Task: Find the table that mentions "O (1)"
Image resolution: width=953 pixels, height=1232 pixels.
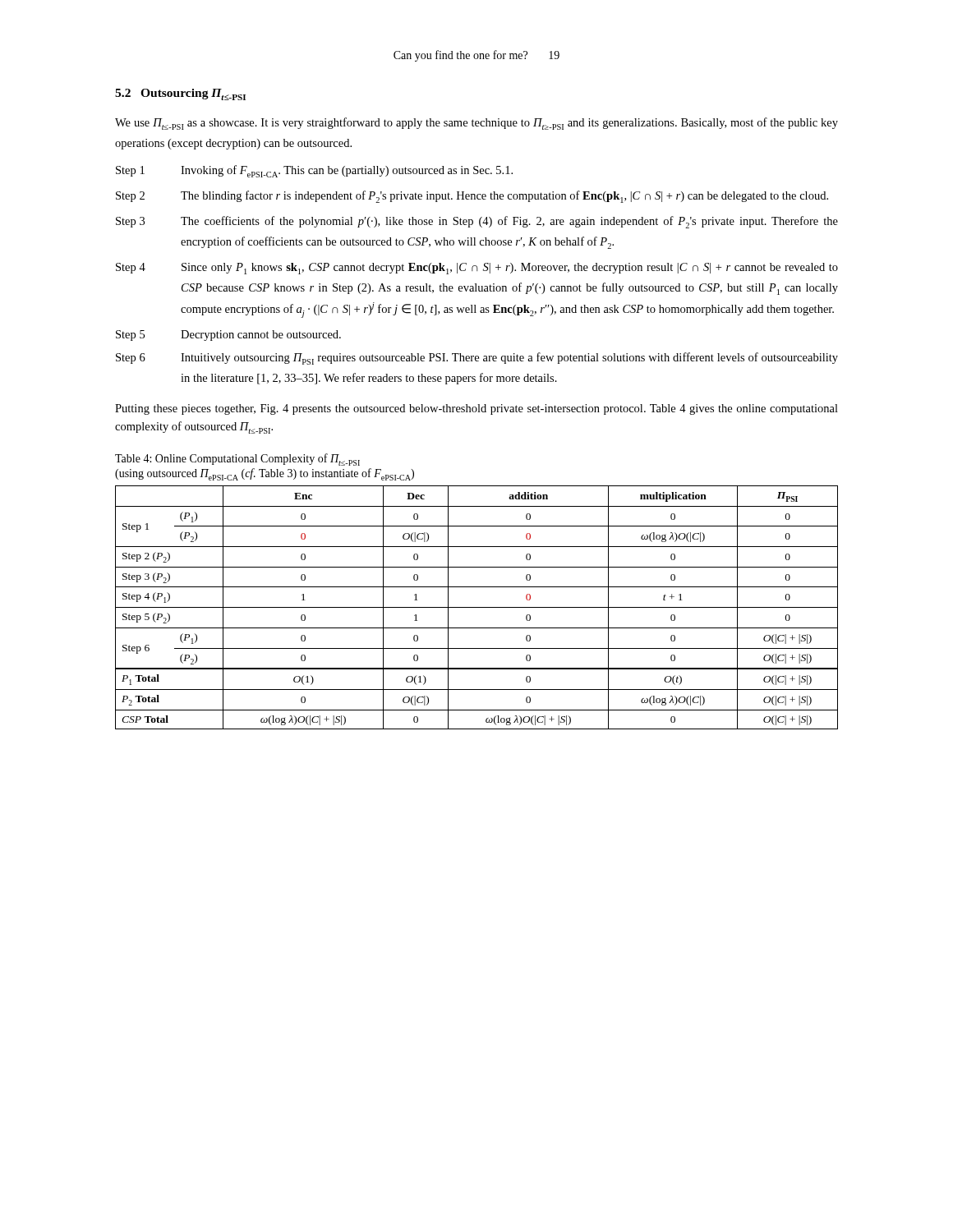Action: click(x=476, y=607)
